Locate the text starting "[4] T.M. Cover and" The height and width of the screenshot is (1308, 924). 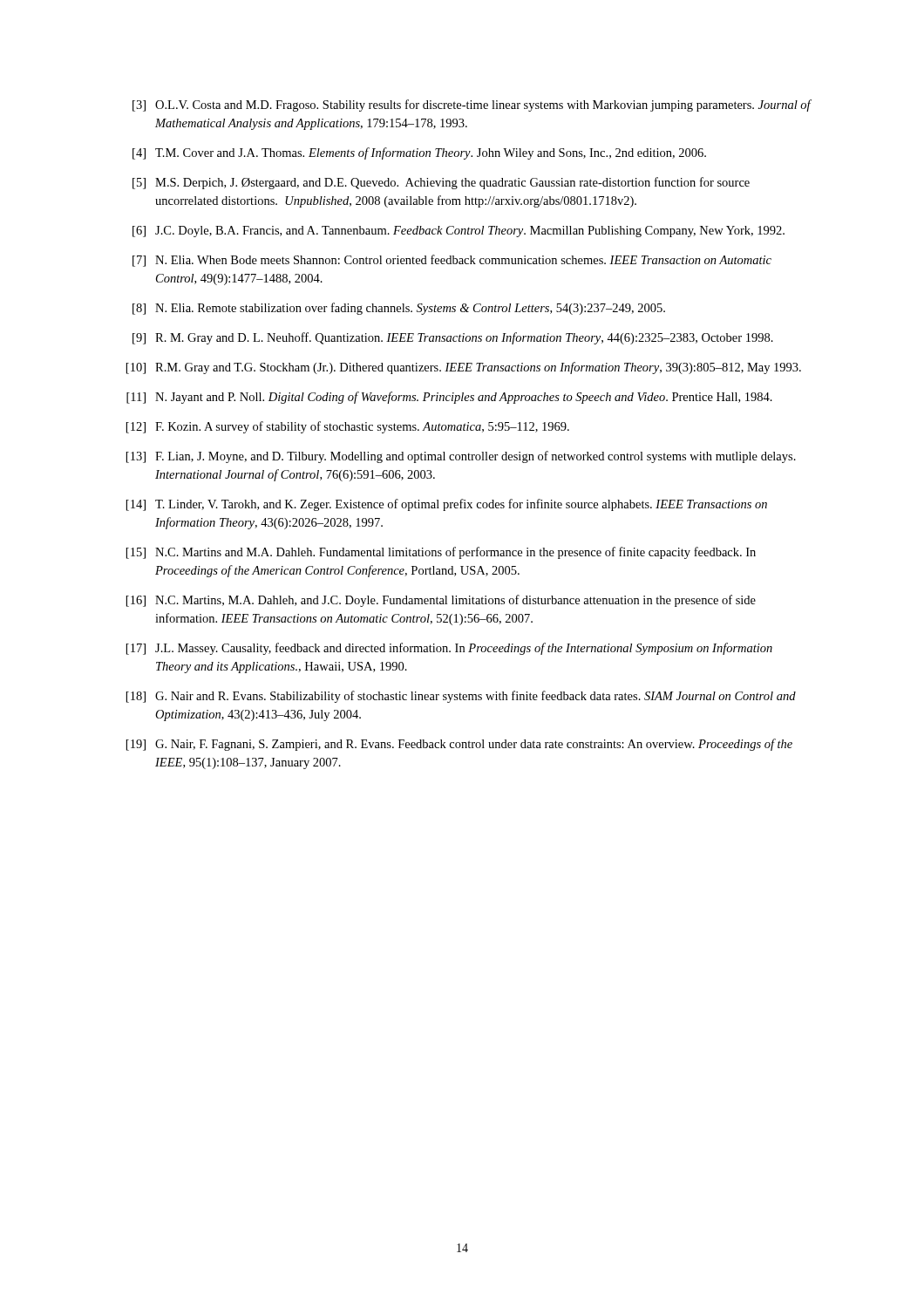click(x=462, y=153)
